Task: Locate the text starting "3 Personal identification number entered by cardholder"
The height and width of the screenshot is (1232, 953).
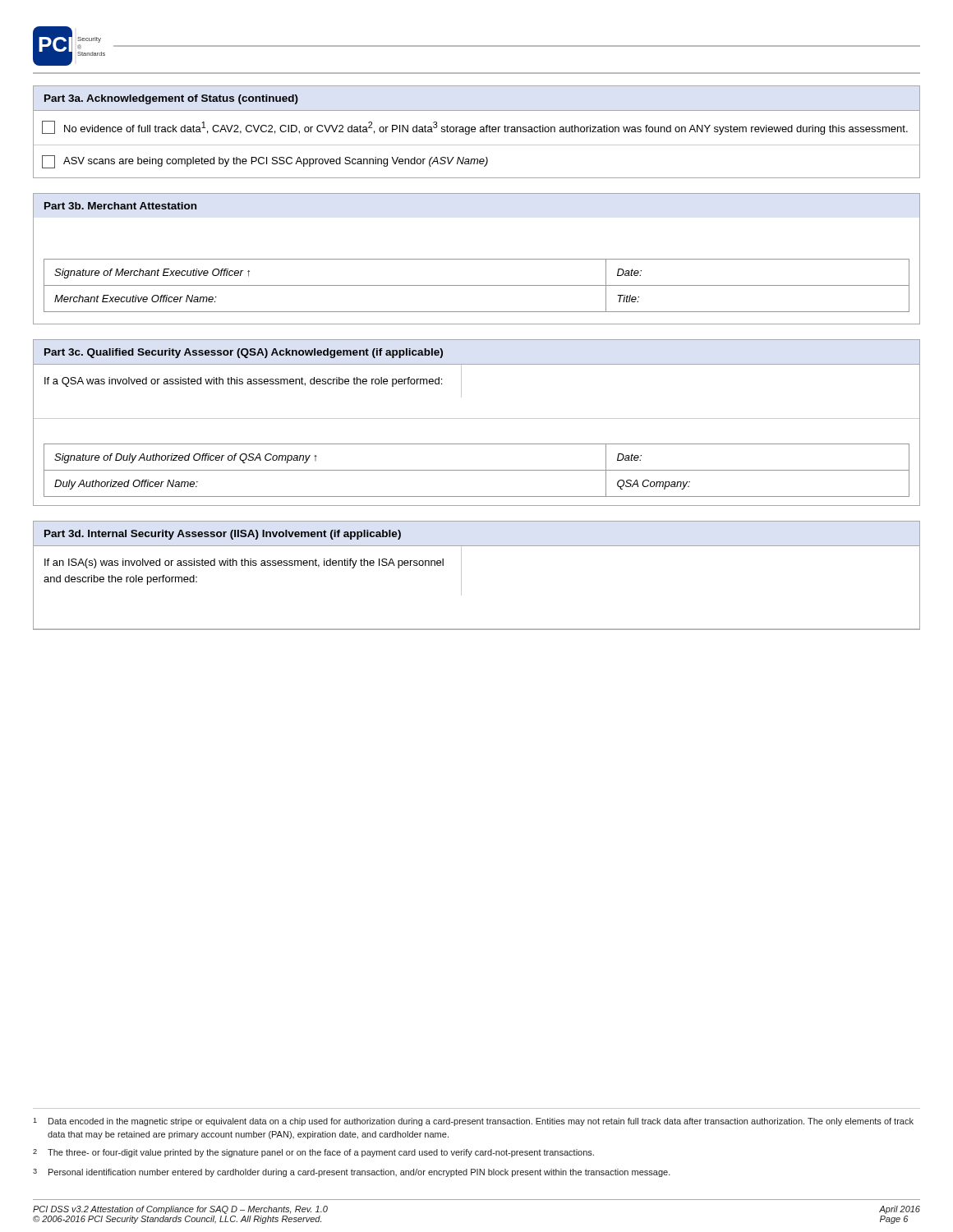Action: pos(476,1174)
